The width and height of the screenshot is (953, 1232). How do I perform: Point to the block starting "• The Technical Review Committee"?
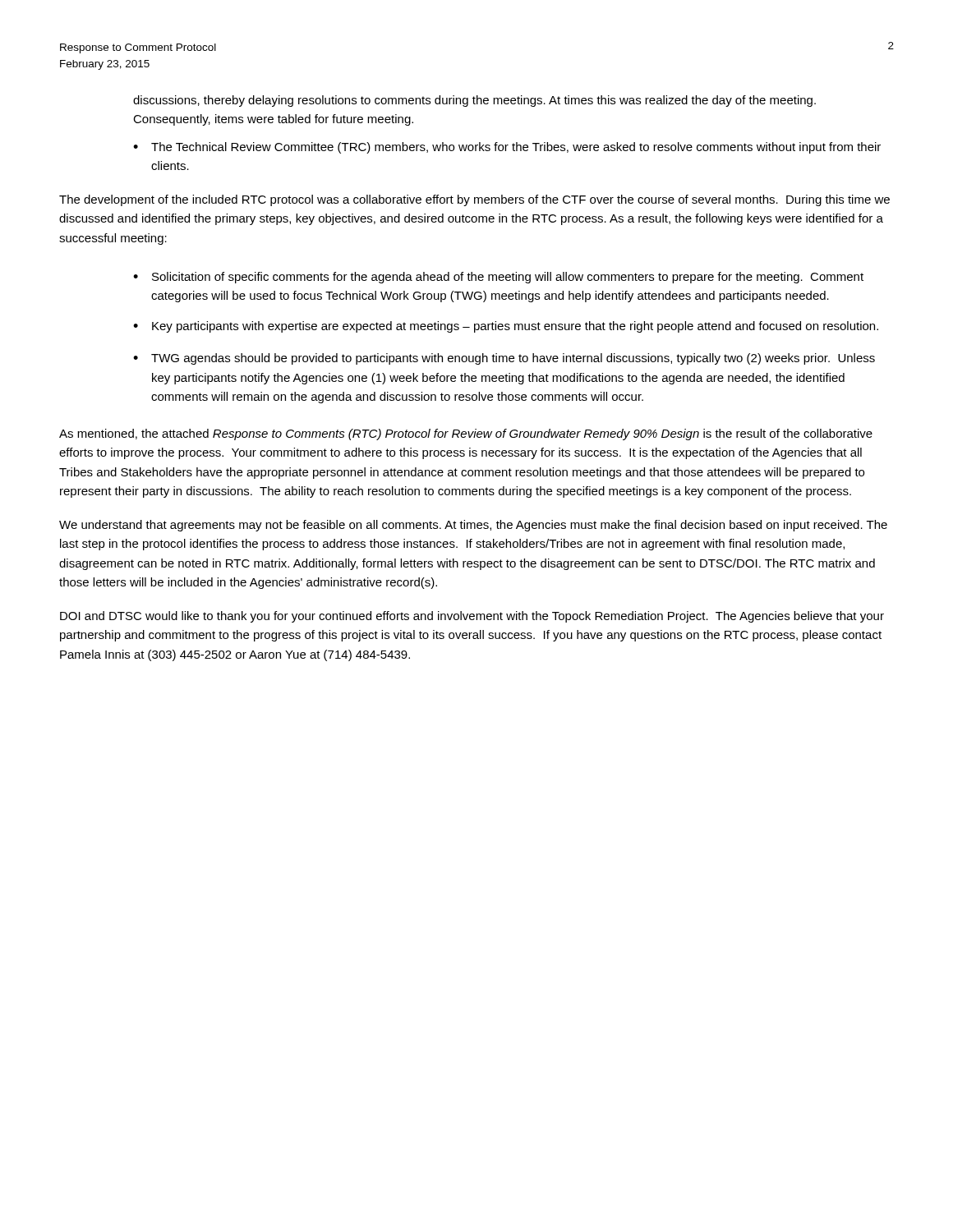(513, 156)
